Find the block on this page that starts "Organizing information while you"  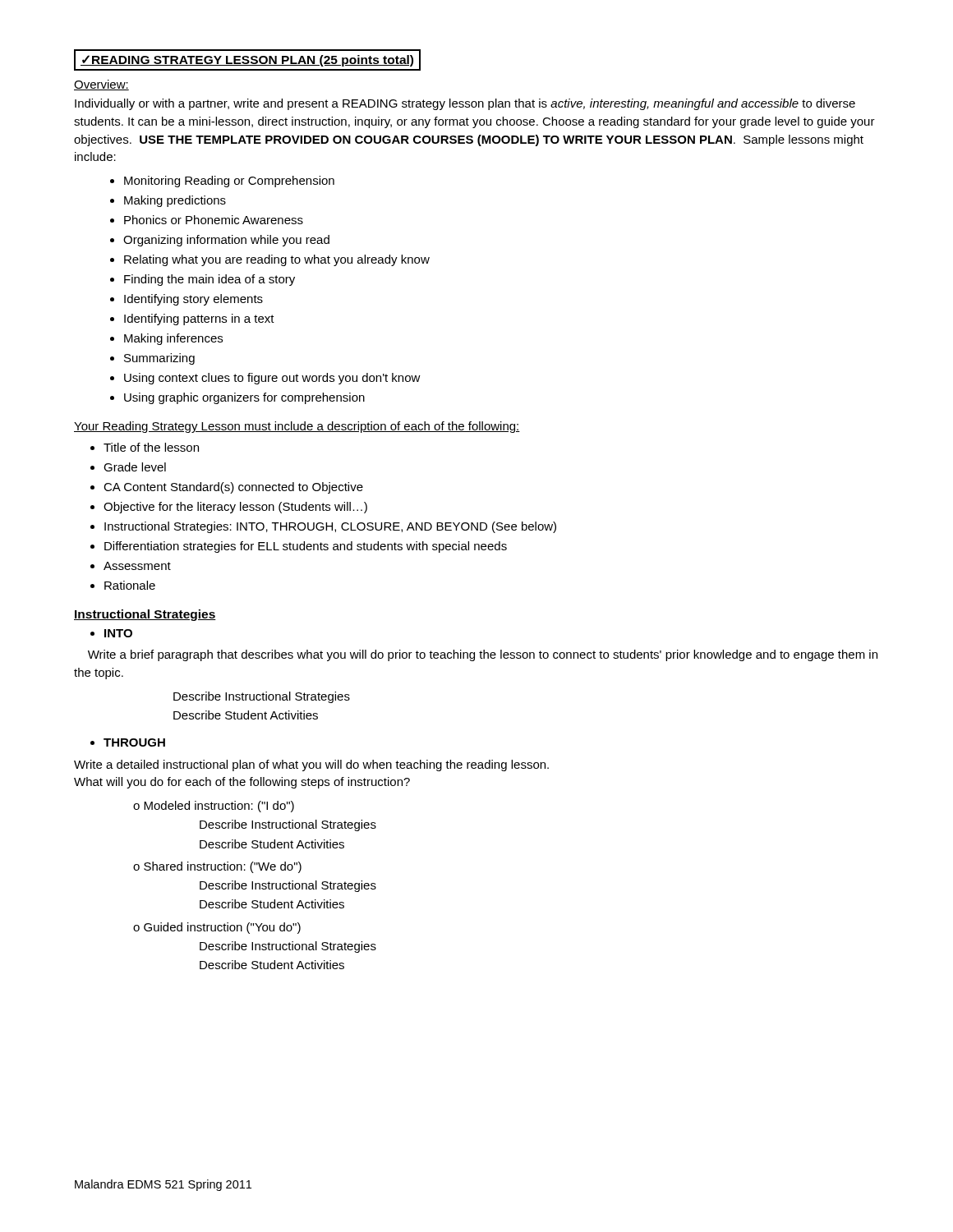coord(227,239)
